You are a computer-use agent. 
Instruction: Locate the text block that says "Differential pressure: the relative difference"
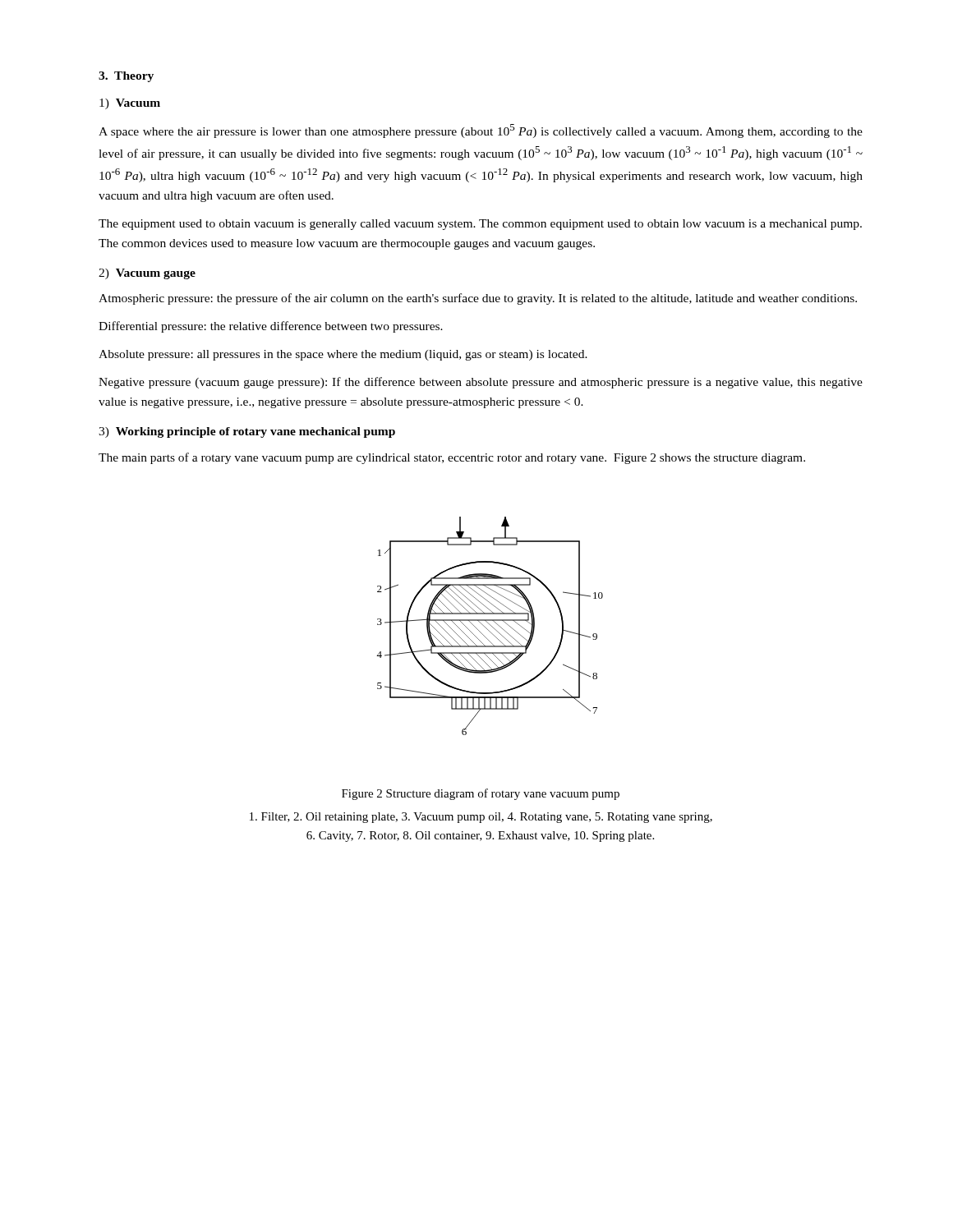coord(271,326)
